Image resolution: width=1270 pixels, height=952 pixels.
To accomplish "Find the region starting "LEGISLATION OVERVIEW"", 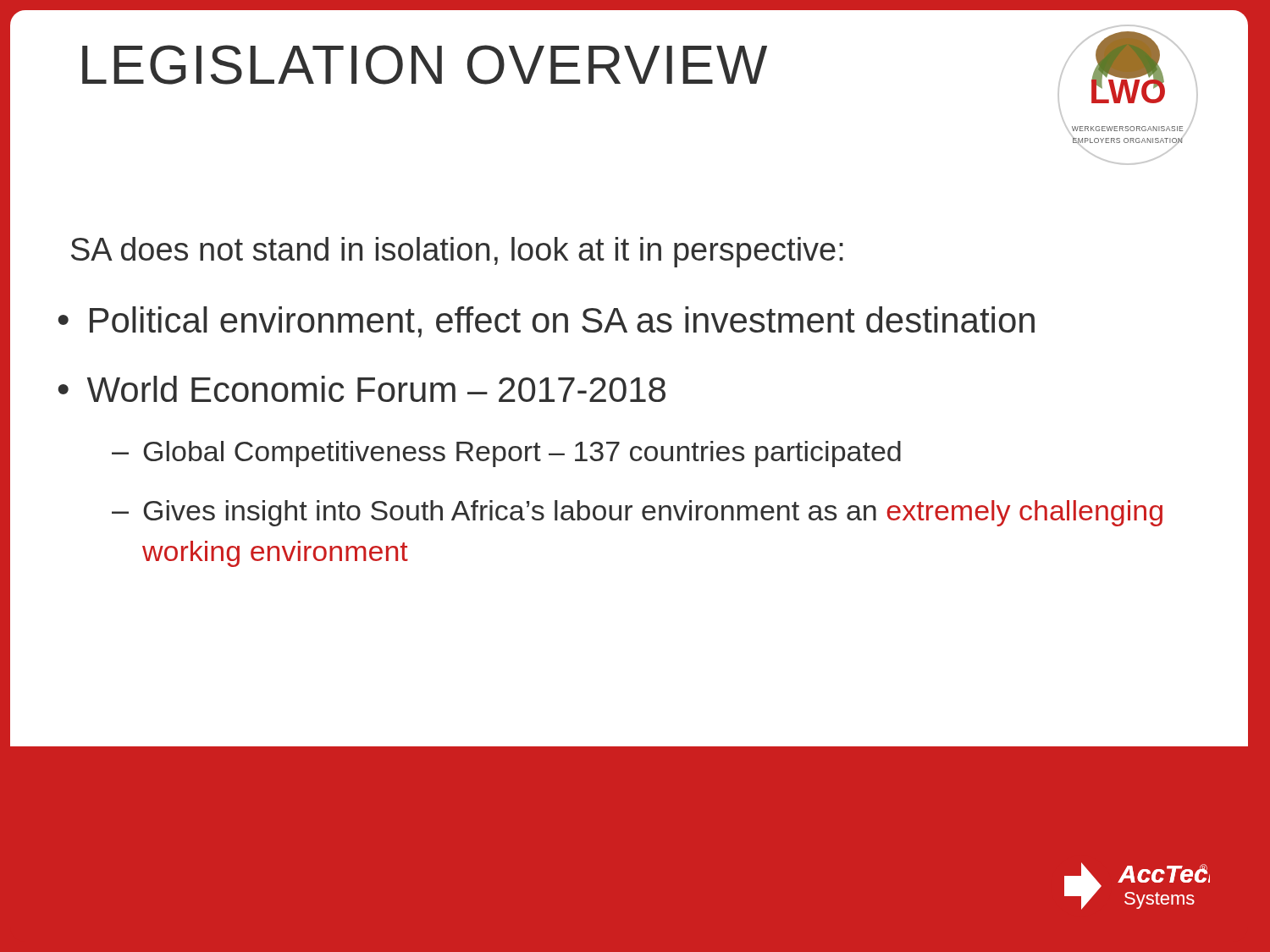I will point(424,65).
